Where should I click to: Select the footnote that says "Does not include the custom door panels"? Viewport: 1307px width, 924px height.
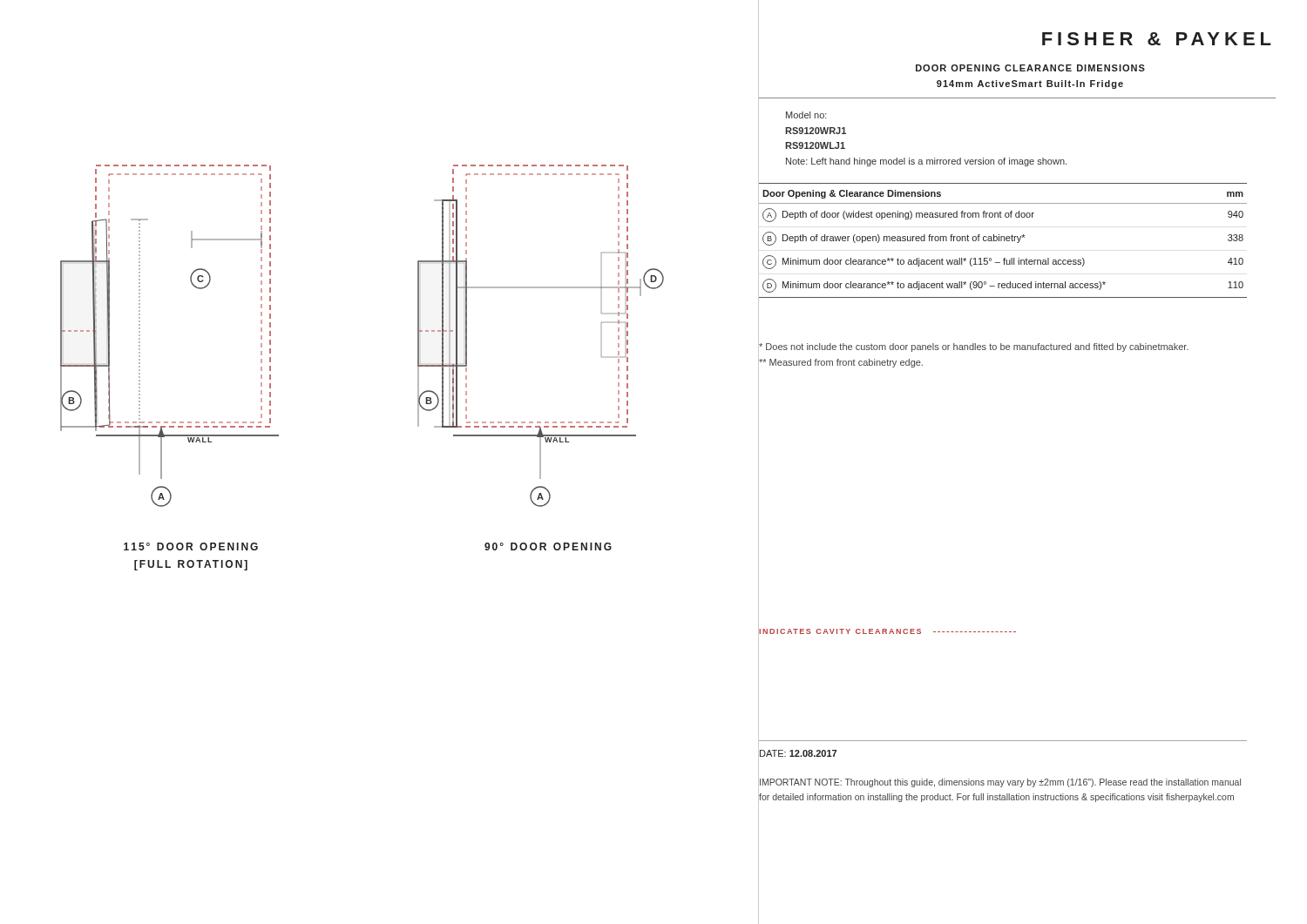pyautogui.click(x=974, y=354)
